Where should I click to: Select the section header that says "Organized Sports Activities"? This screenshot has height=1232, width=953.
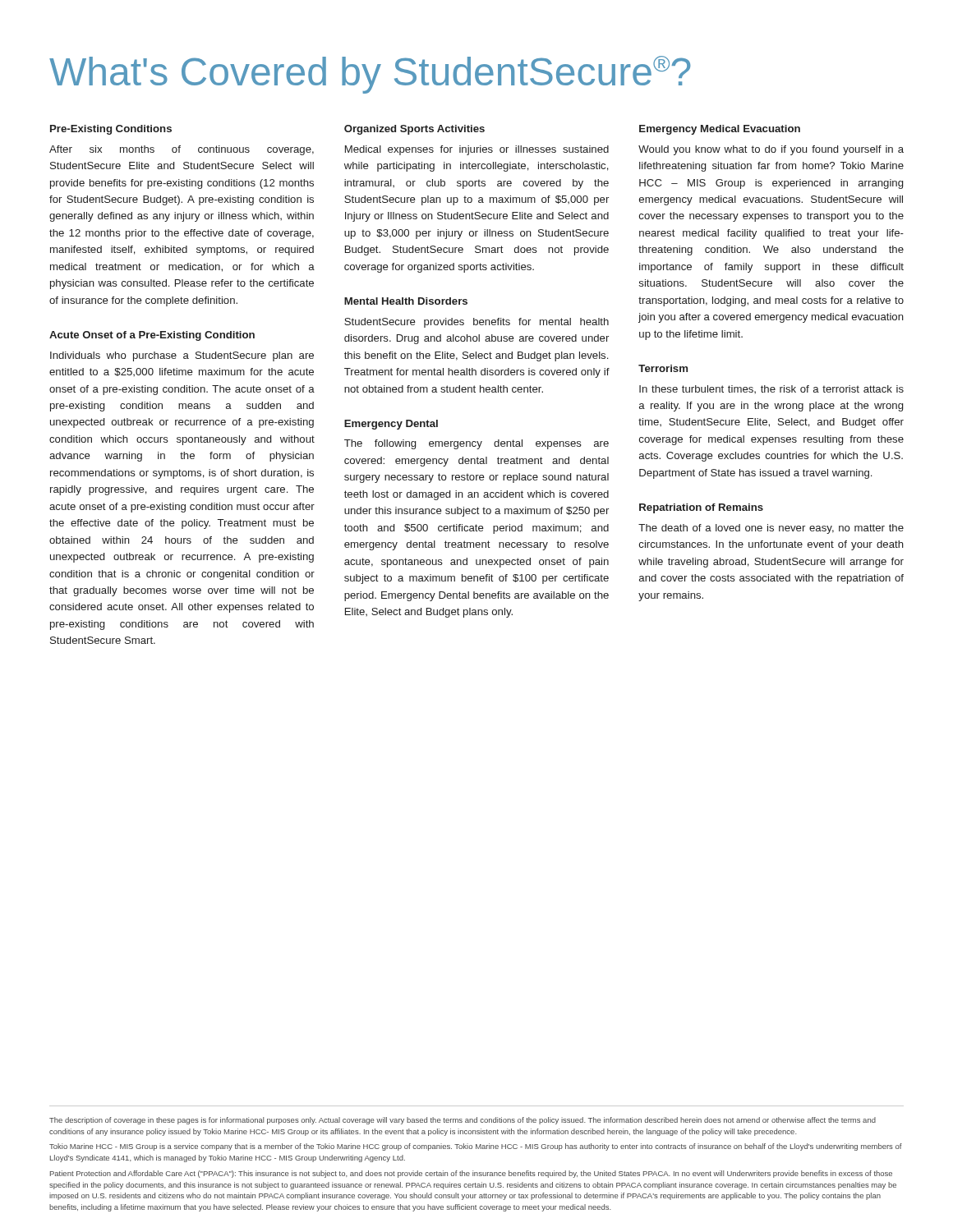[x=476, y=129]
